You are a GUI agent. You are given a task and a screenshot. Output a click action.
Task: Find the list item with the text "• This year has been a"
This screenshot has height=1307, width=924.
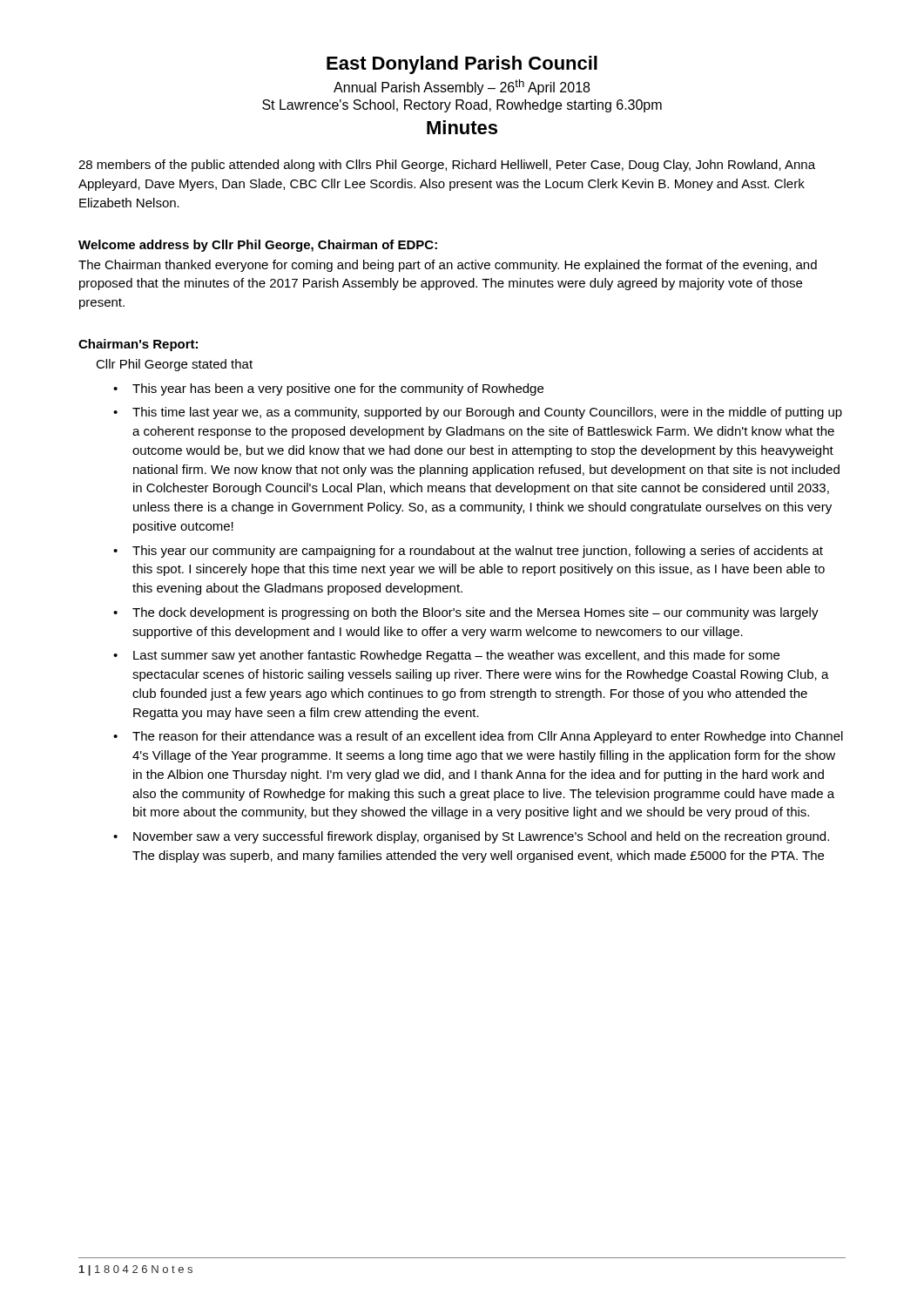pos(479,388)
